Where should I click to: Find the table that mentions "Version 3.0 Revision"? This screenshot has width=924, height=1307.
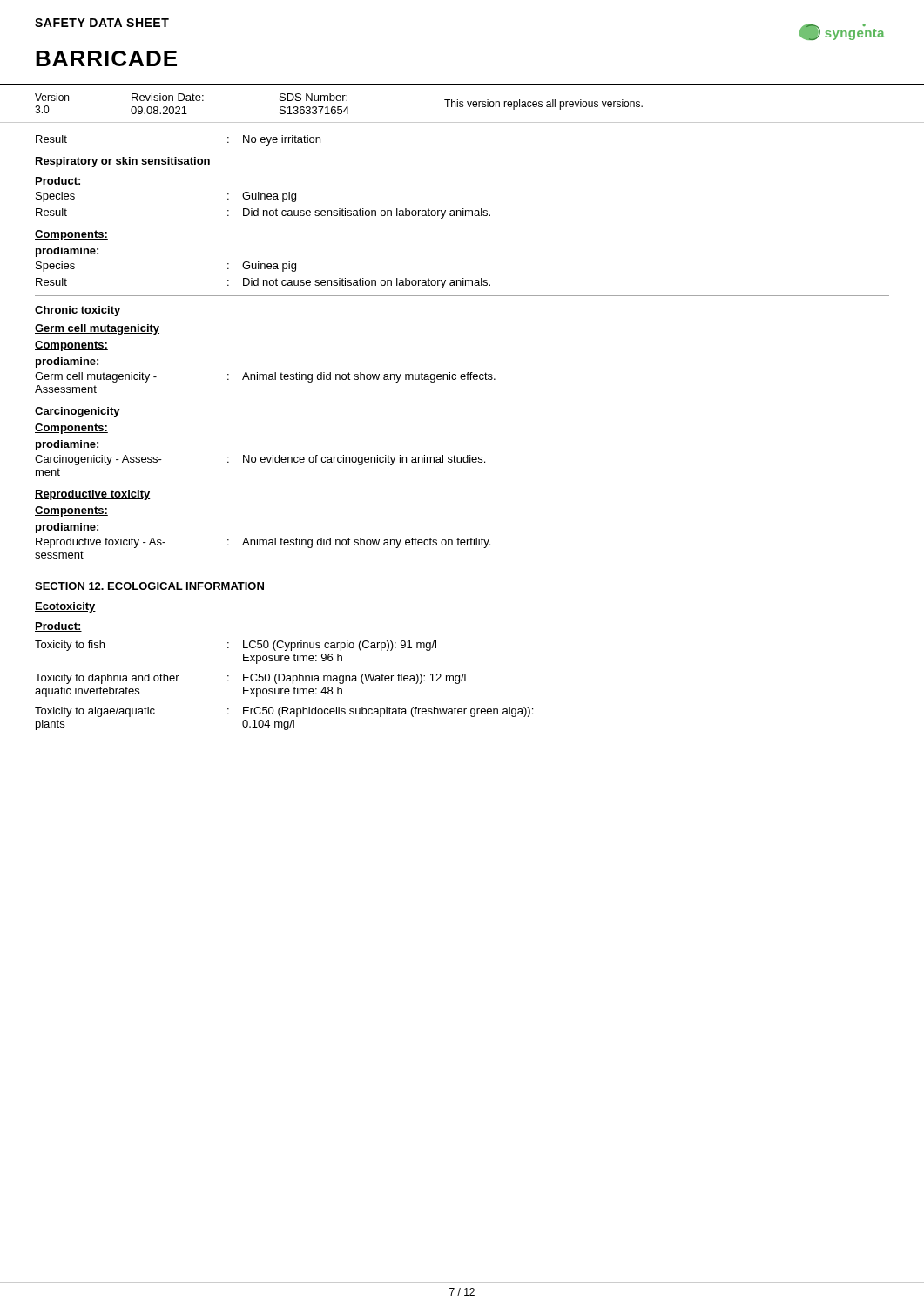pos(462,103)
